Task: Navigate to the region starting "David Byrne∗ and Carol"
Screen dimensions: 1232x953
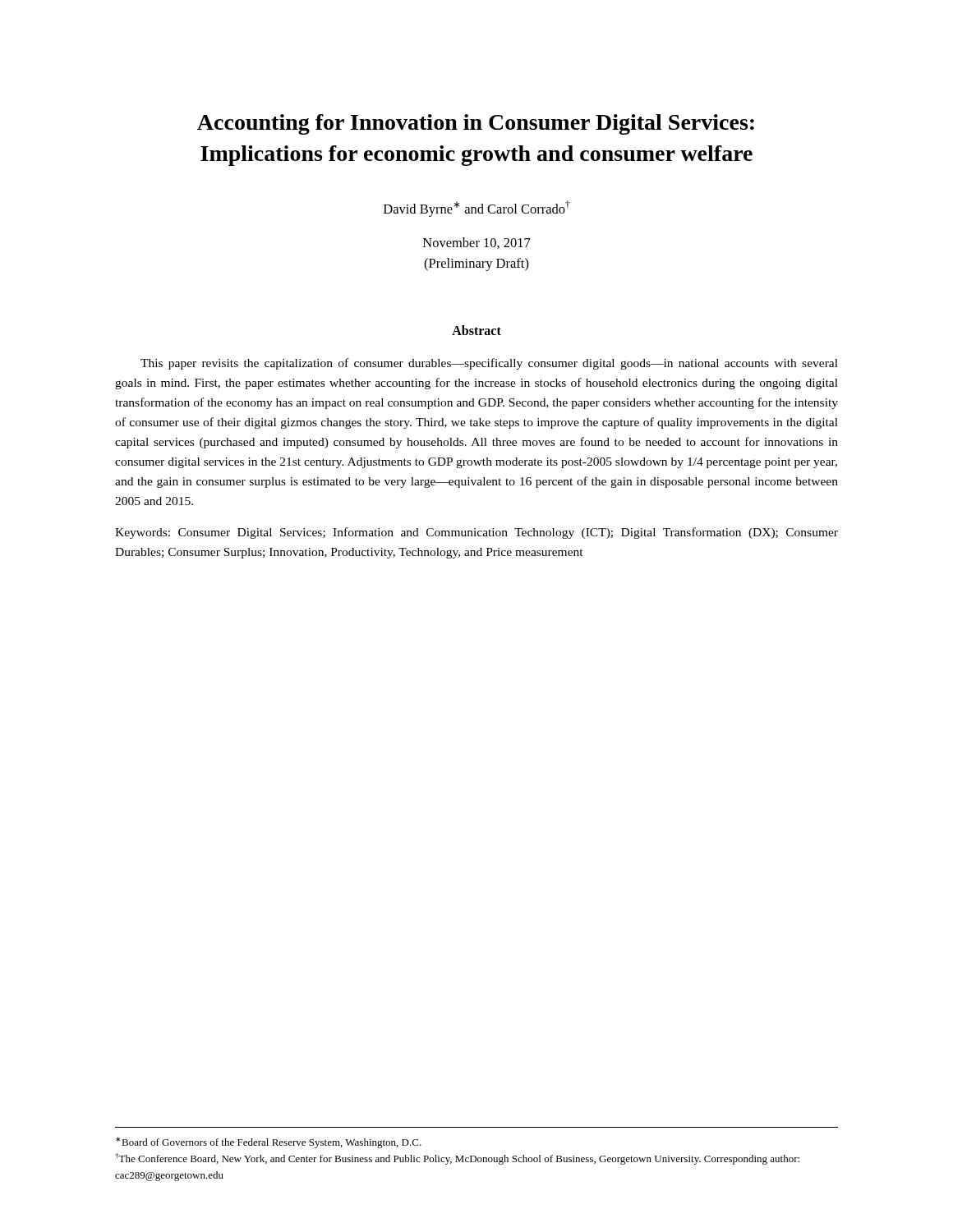Action: pos(476,208)
